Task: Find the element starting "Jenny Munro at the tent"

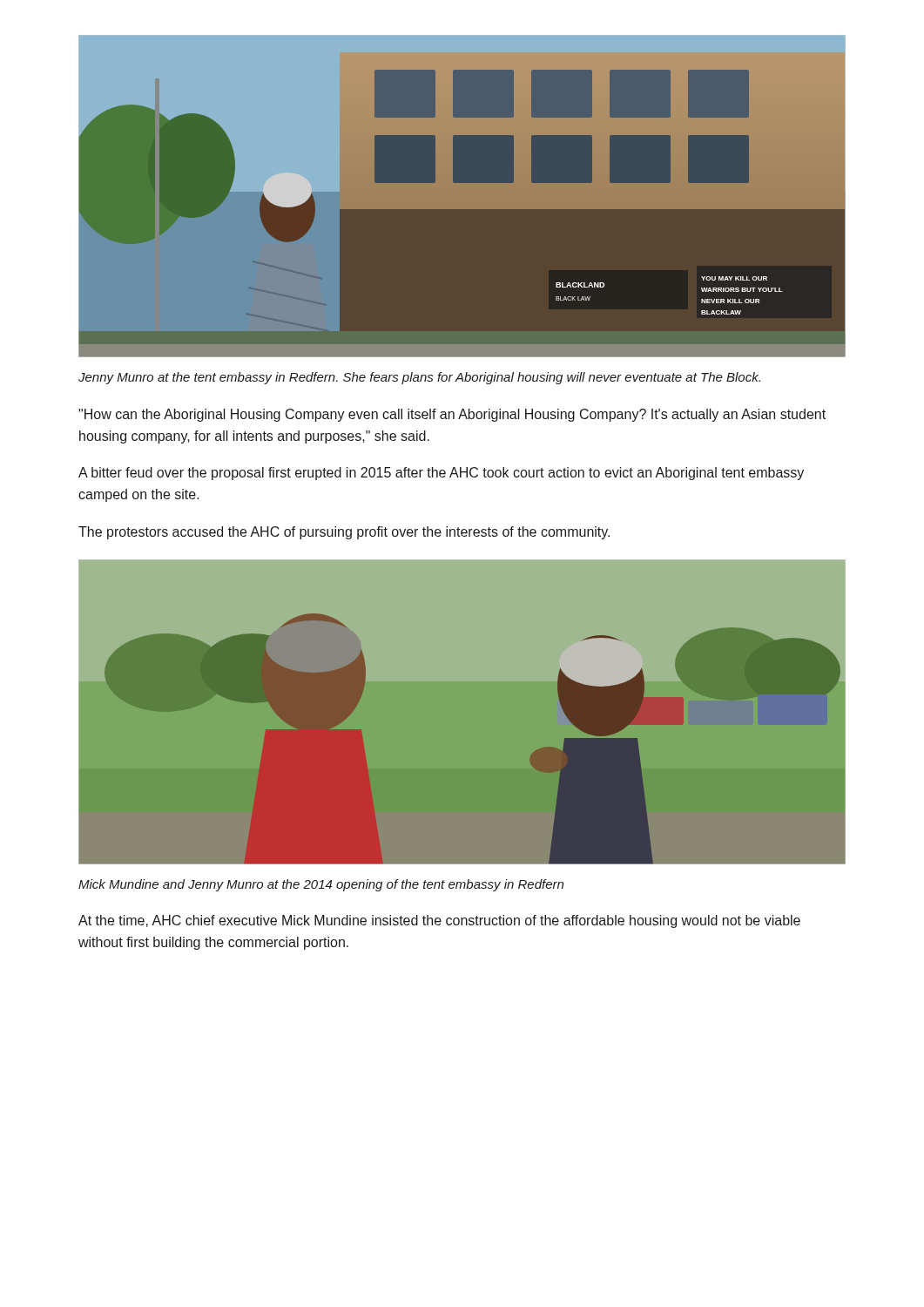Action: (420, 377)
